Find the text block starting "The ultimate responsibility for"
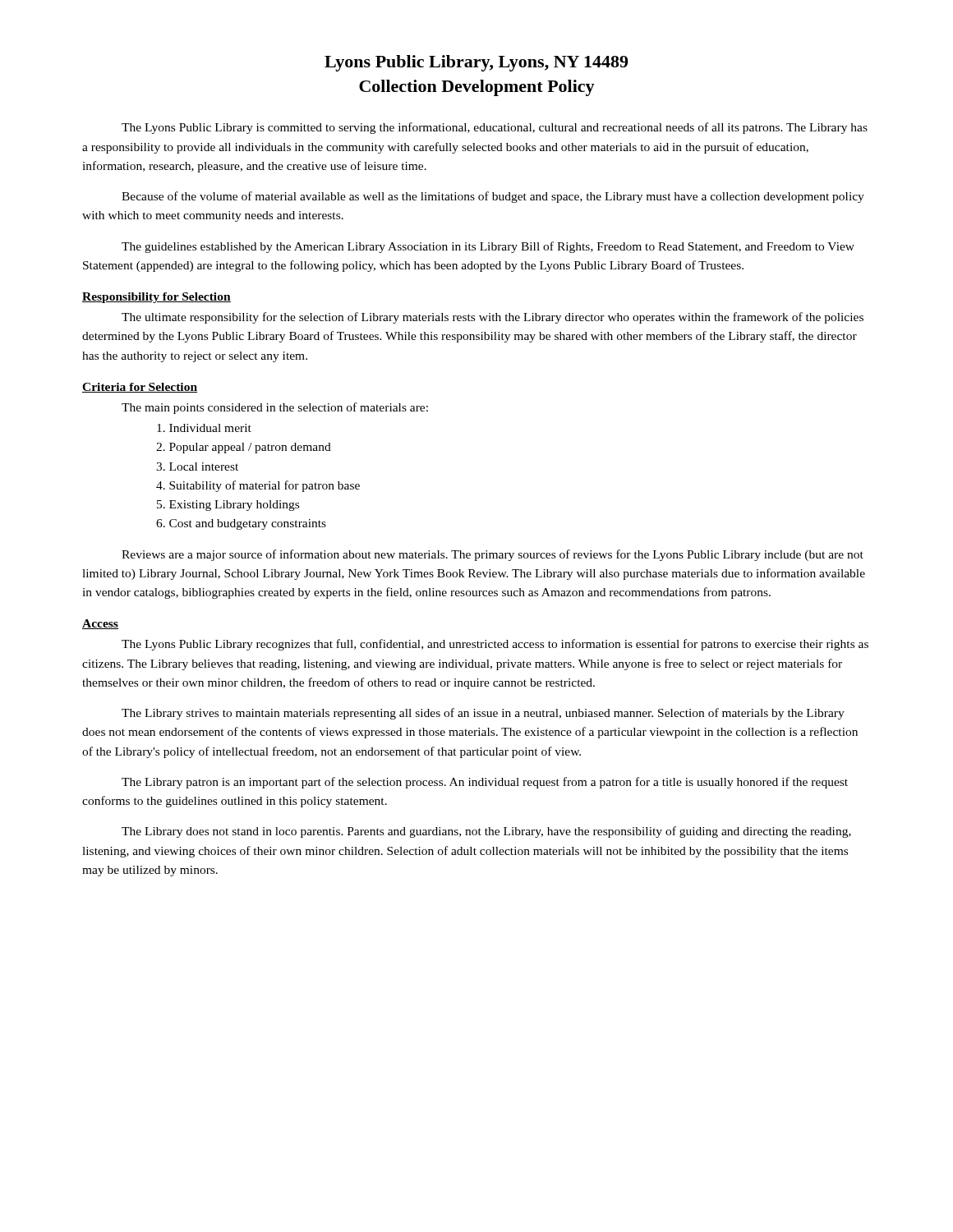This screenshot has width=953, height=1232. [x=473, y=336]
